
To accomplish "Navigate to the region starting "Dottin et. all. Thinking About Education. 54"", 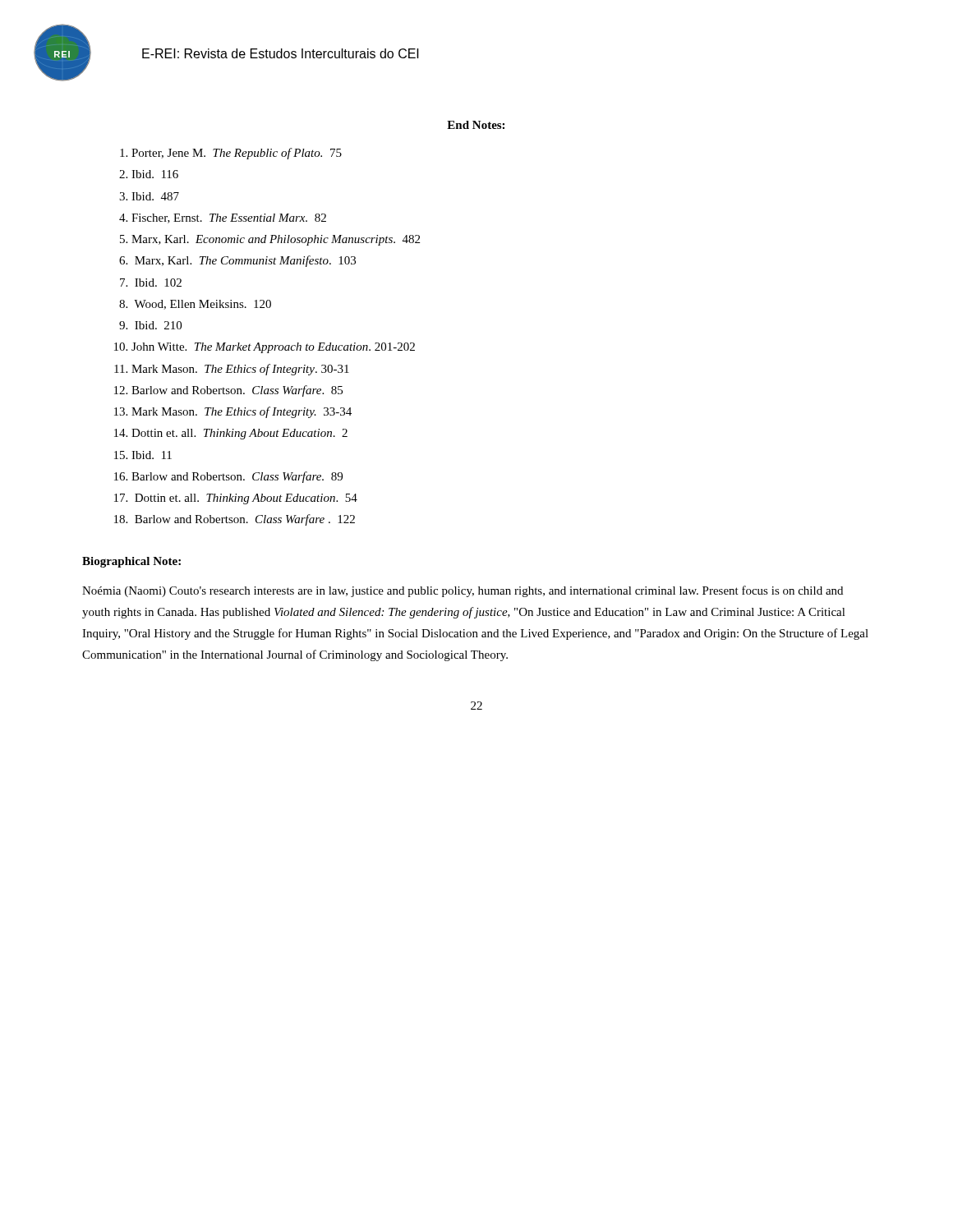I will 244,498.
